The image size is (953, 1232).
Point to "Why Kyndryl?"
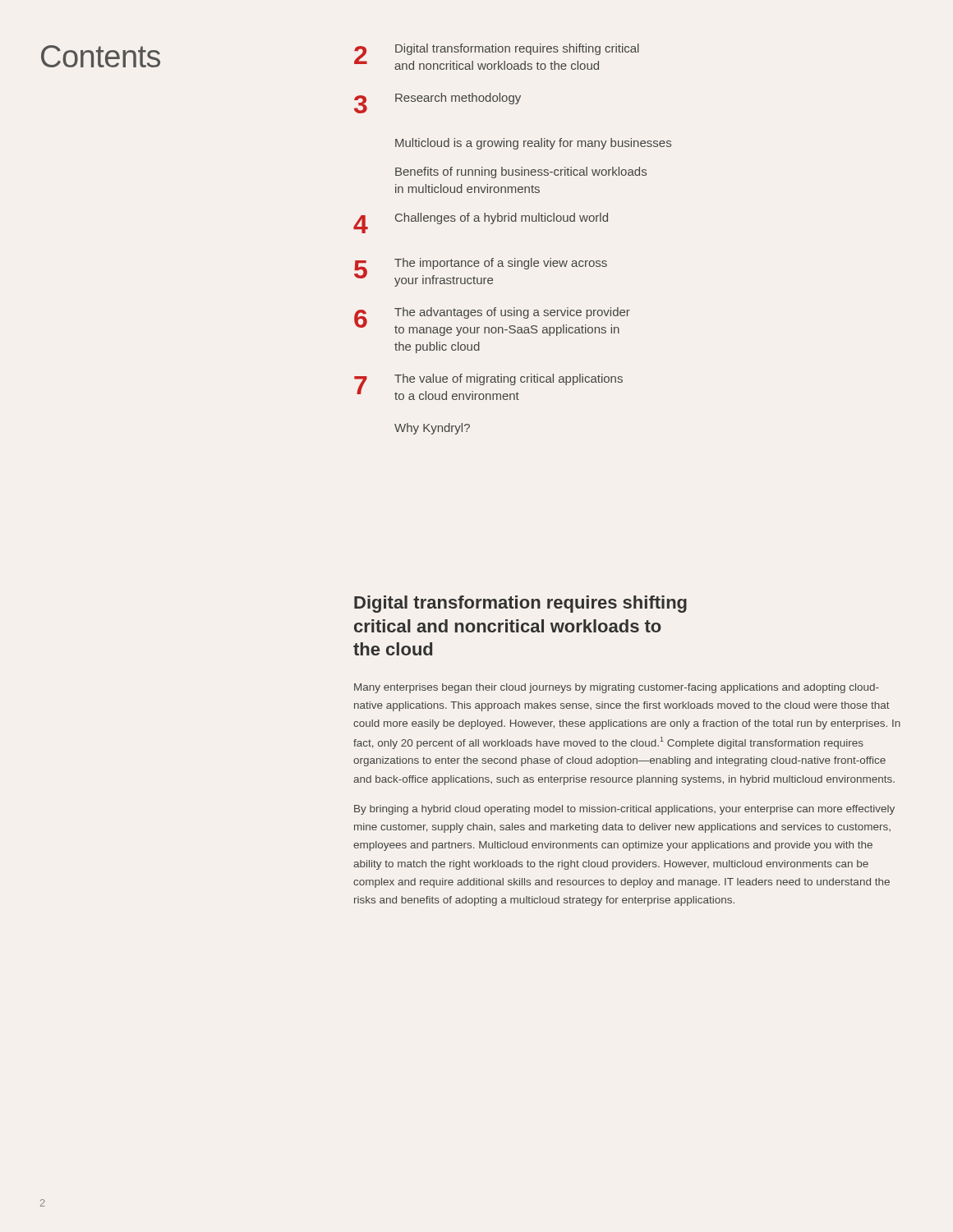[432, 428]
